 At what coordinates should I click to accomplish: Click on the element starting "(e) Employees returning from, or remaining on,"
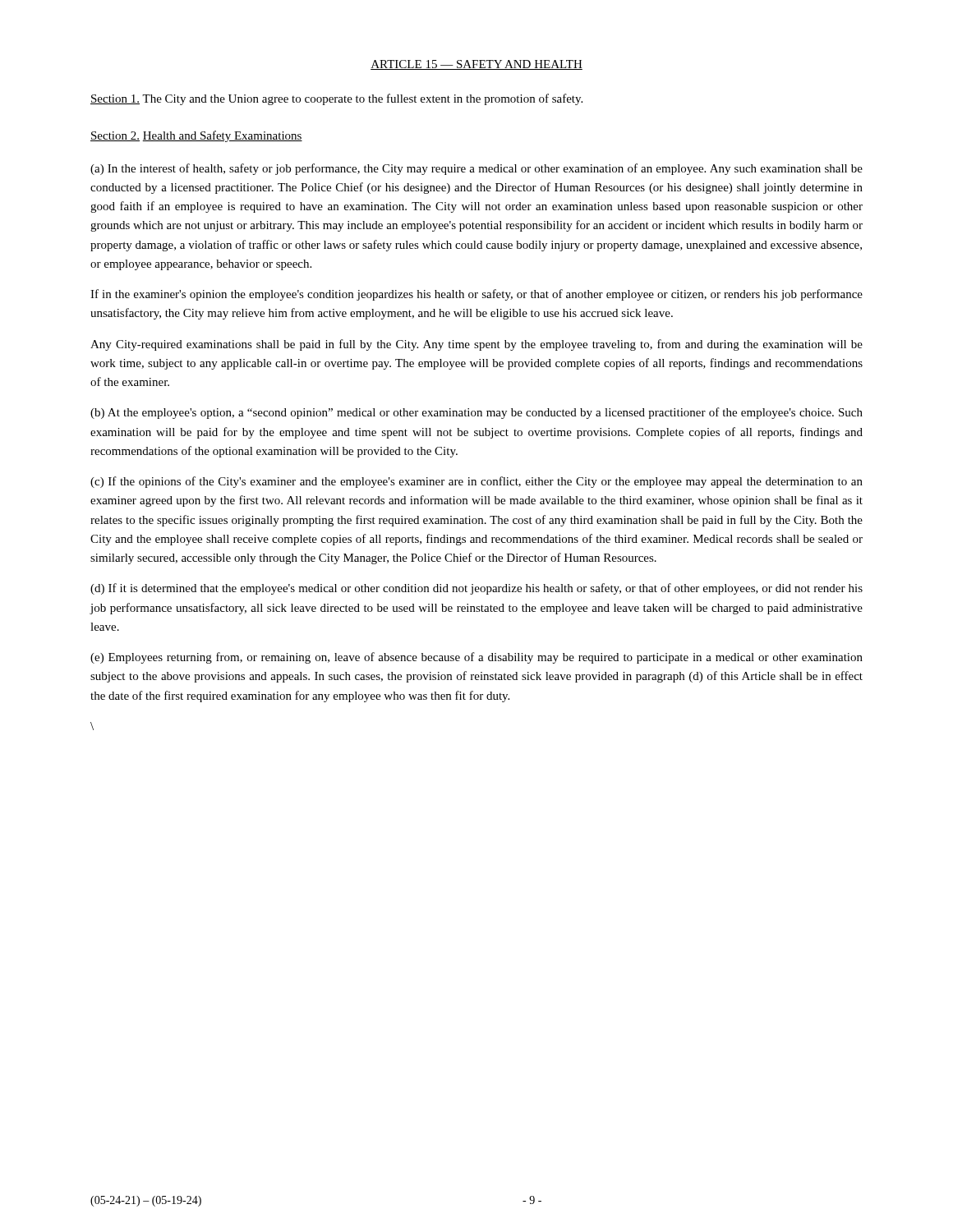click(x=476, y=692)
